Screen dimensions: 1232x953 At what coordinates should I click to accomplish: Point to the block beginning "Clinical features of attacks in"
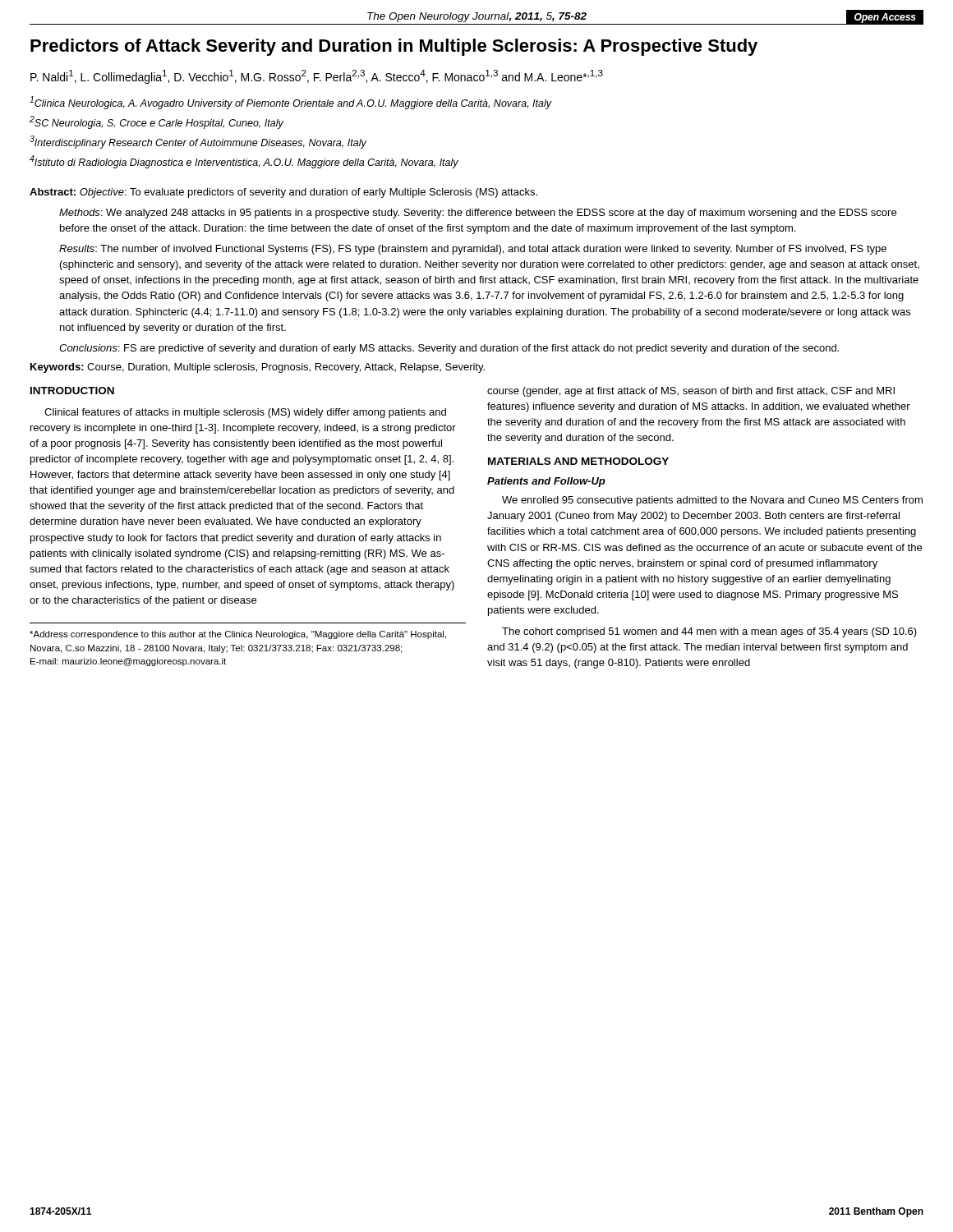coord(248,506)
